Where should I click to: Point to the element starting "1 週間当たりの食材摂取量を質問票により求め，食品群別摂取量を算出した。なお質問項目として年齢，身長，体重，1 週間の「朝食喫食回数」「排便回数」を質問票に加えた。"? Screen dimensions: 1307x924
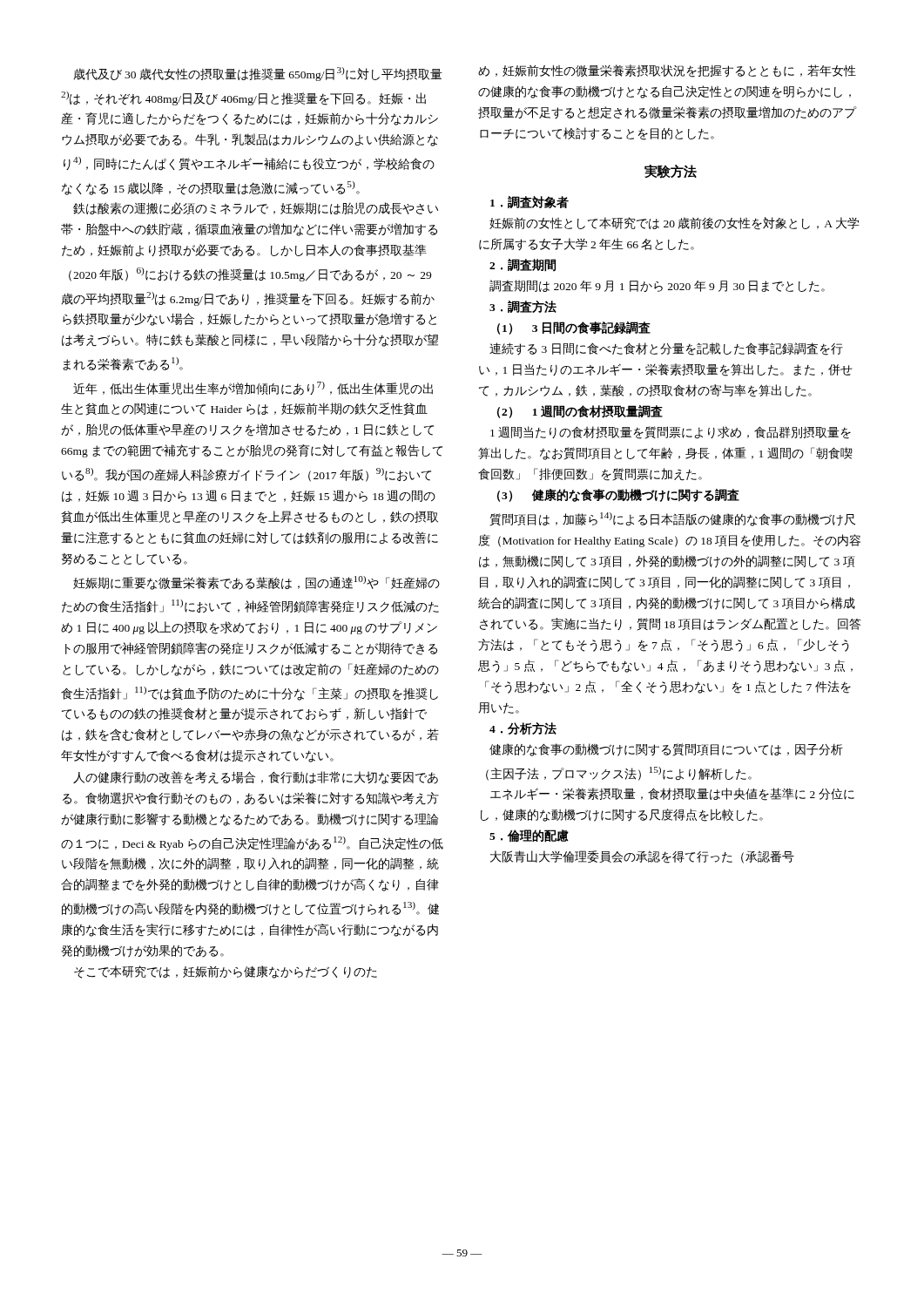click(x=670, y=454)
